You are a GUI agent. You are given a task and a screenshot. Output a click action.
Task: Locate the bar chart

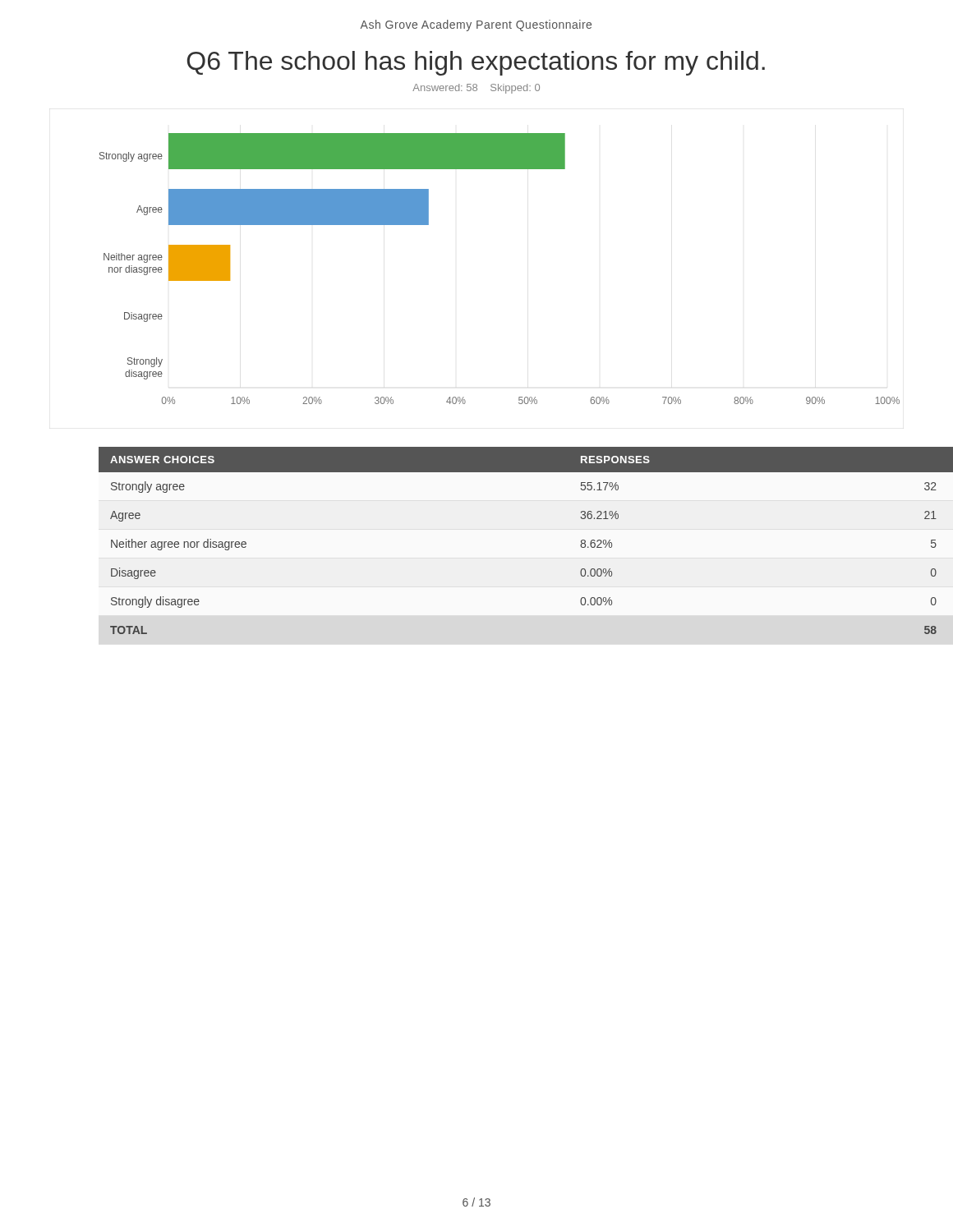476,270
